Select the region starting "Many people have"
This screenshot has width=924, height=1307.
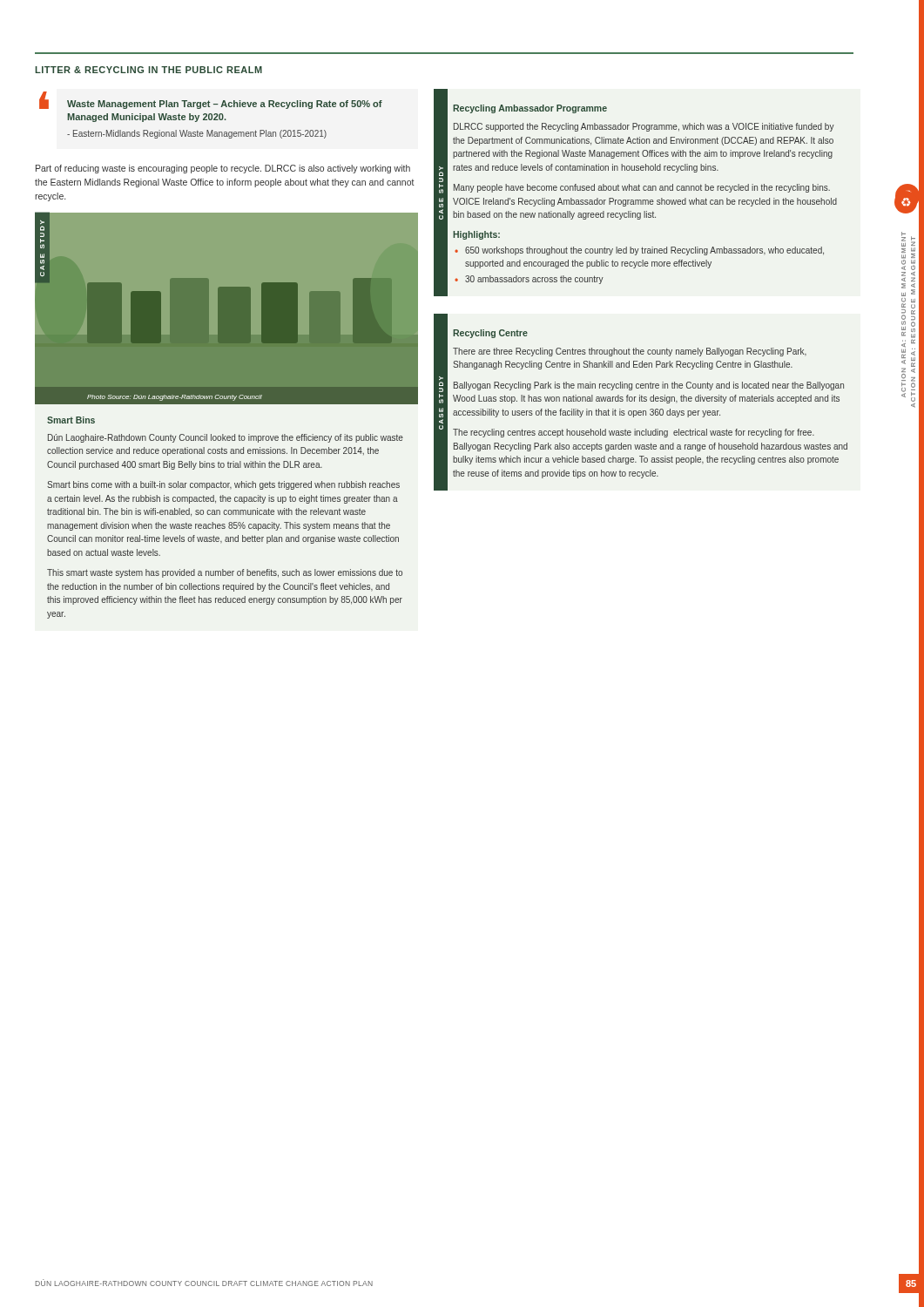pos(645,201)
